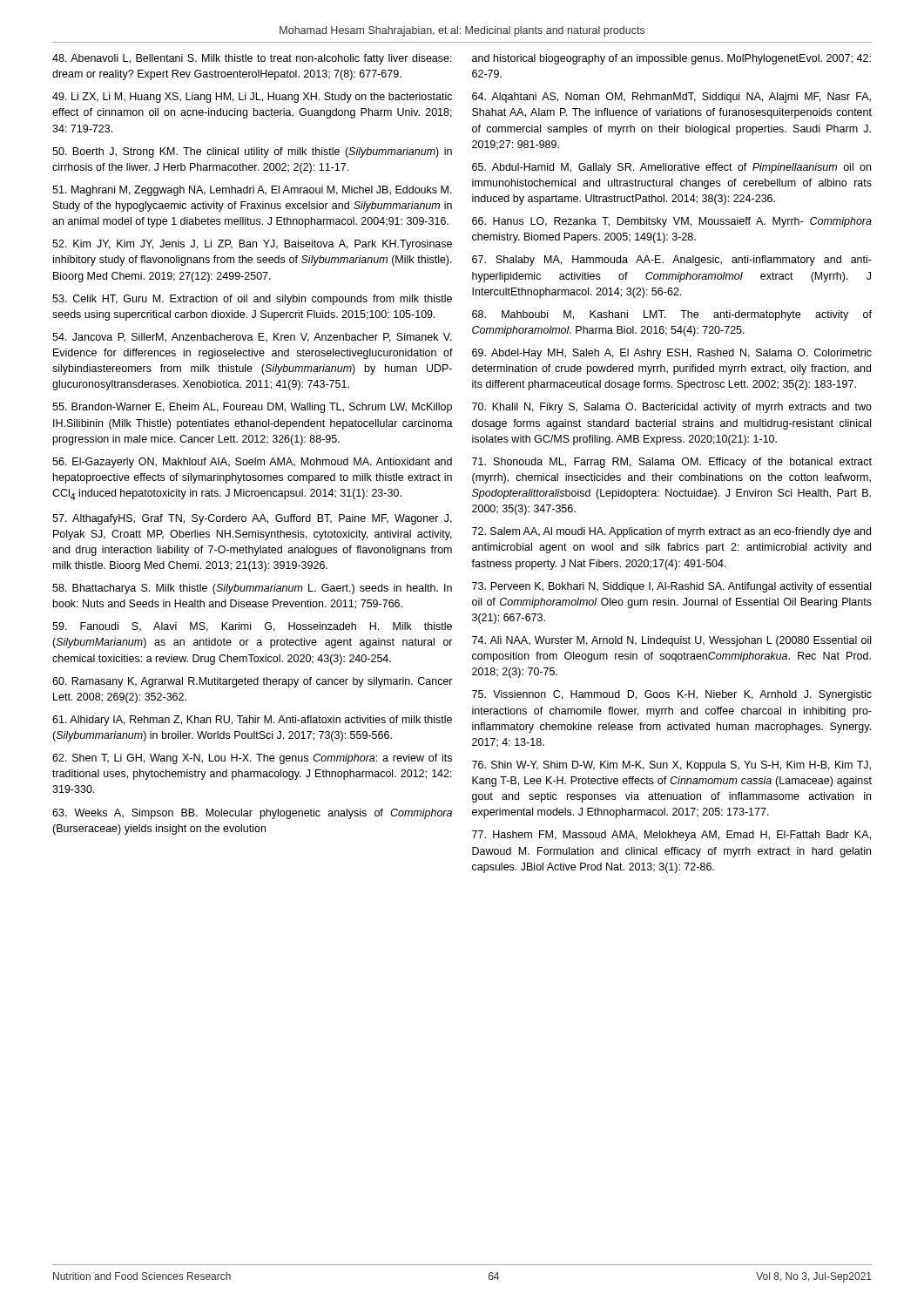Viewport: 924px width, 1307px height.
Task: Select the list item that says "66. Hanus LO, Rezanka T,"
Action: point(672,229)
